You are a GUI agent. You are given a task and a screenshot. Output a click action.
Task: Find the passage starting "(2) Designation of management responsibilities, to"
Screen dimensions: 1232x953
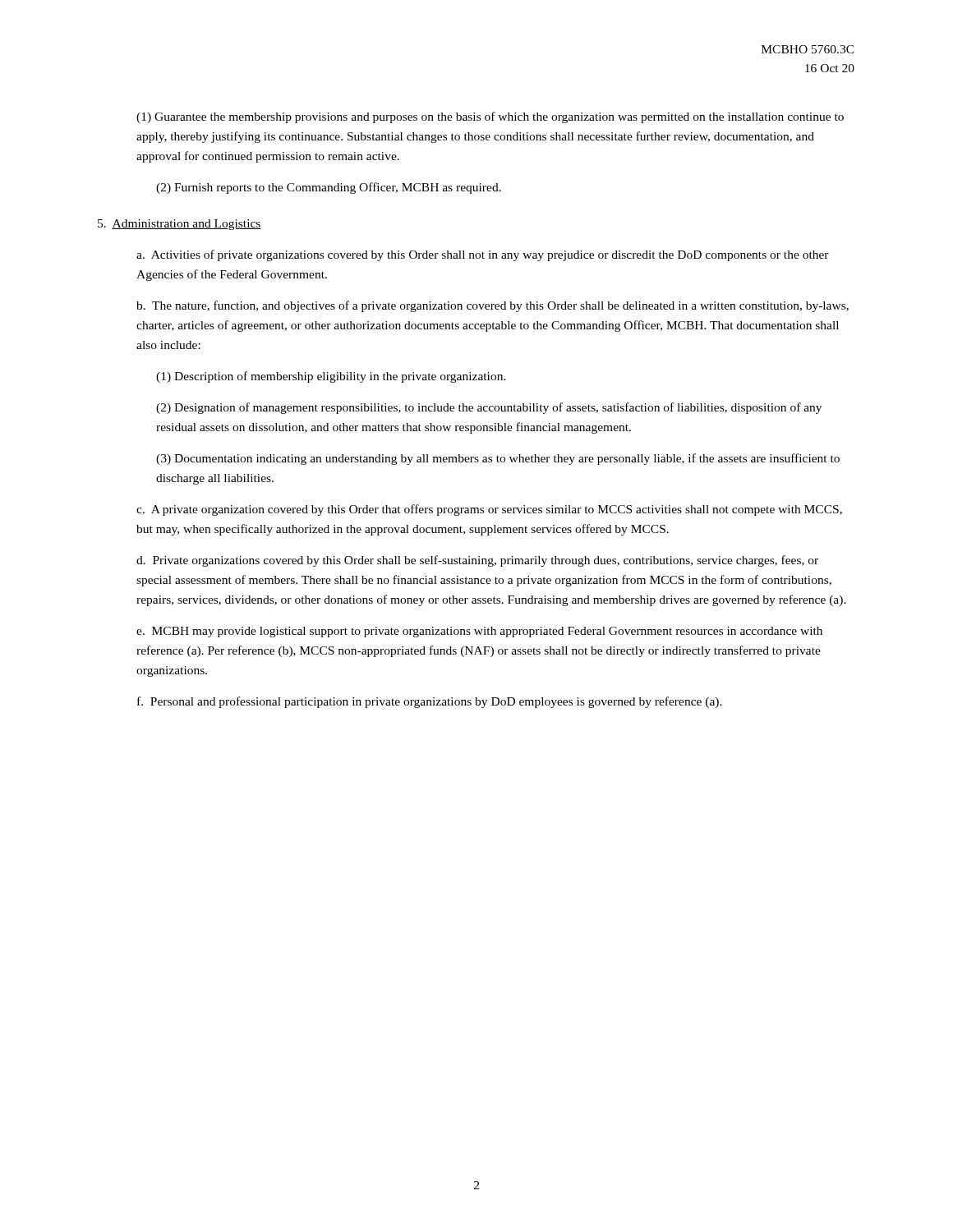pyautogui.click(x=489, y=417)
